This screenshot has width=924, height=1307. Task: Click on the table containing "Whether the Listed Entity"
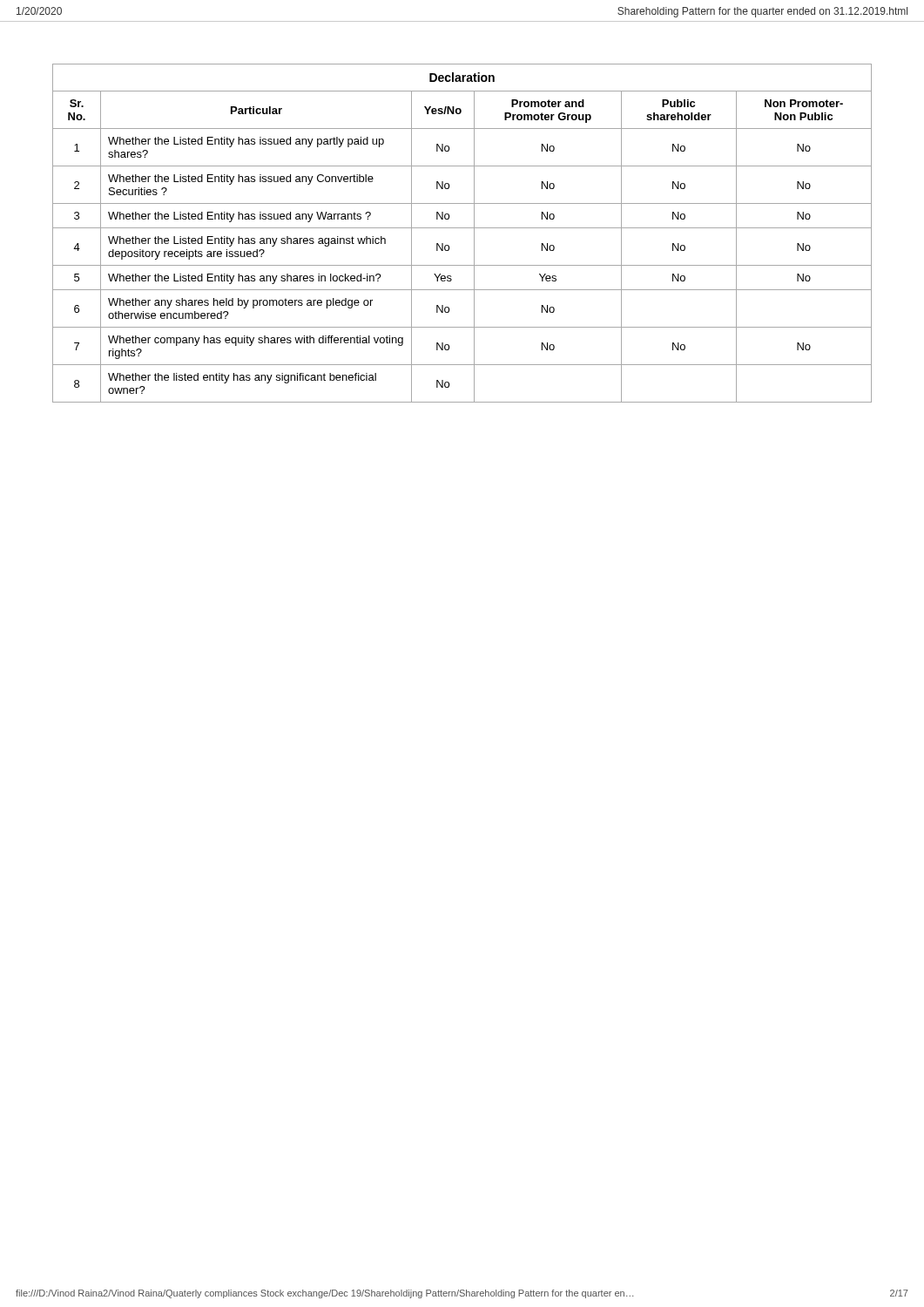pos(462,233)
